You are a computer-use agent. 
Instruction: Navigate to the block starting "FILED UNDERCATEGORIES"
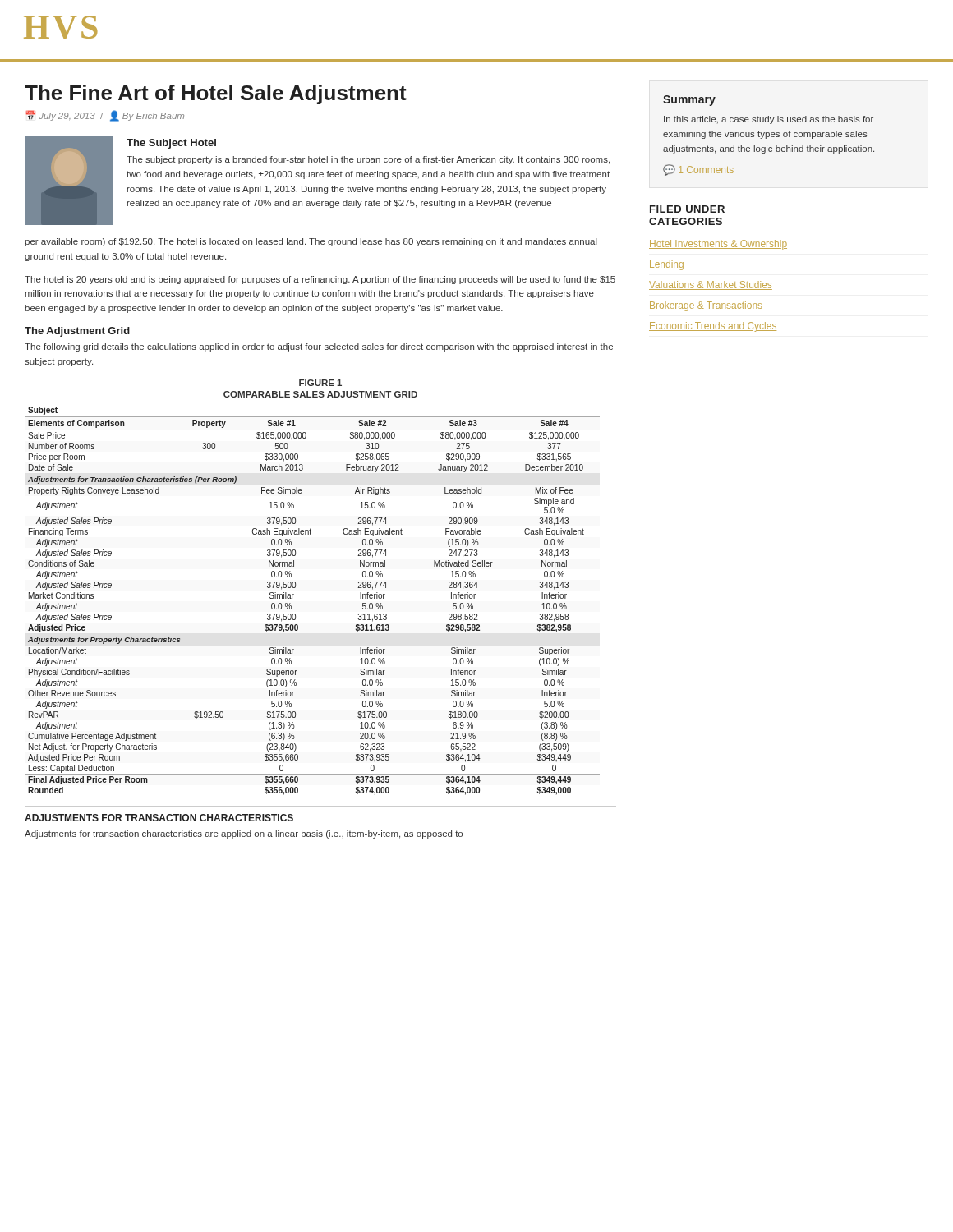[x=687, y=216]
